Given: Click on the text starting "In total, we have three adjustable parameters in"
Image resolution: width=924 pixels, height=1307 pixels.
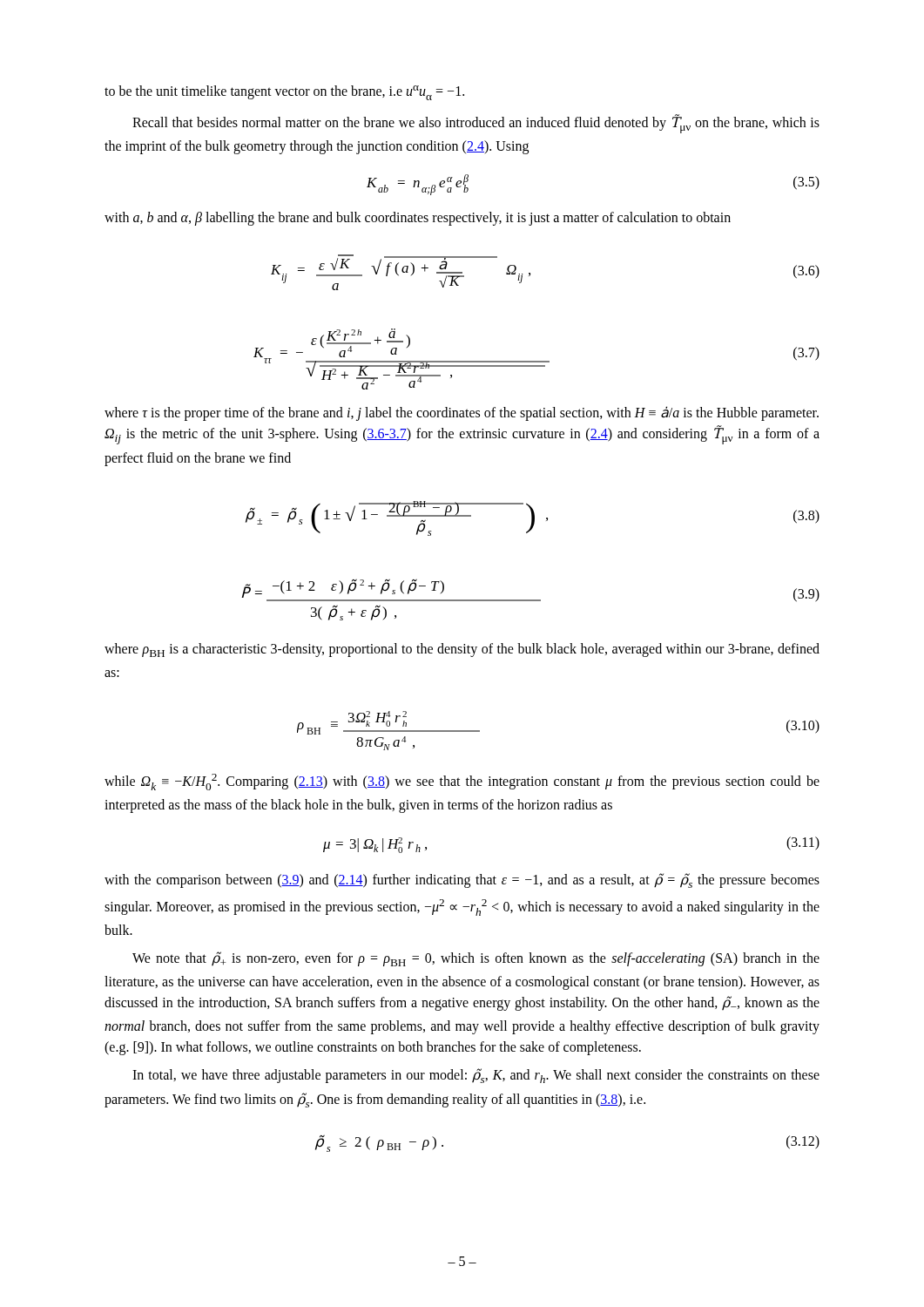Looking at the screenshot, I should point(462,1089).
